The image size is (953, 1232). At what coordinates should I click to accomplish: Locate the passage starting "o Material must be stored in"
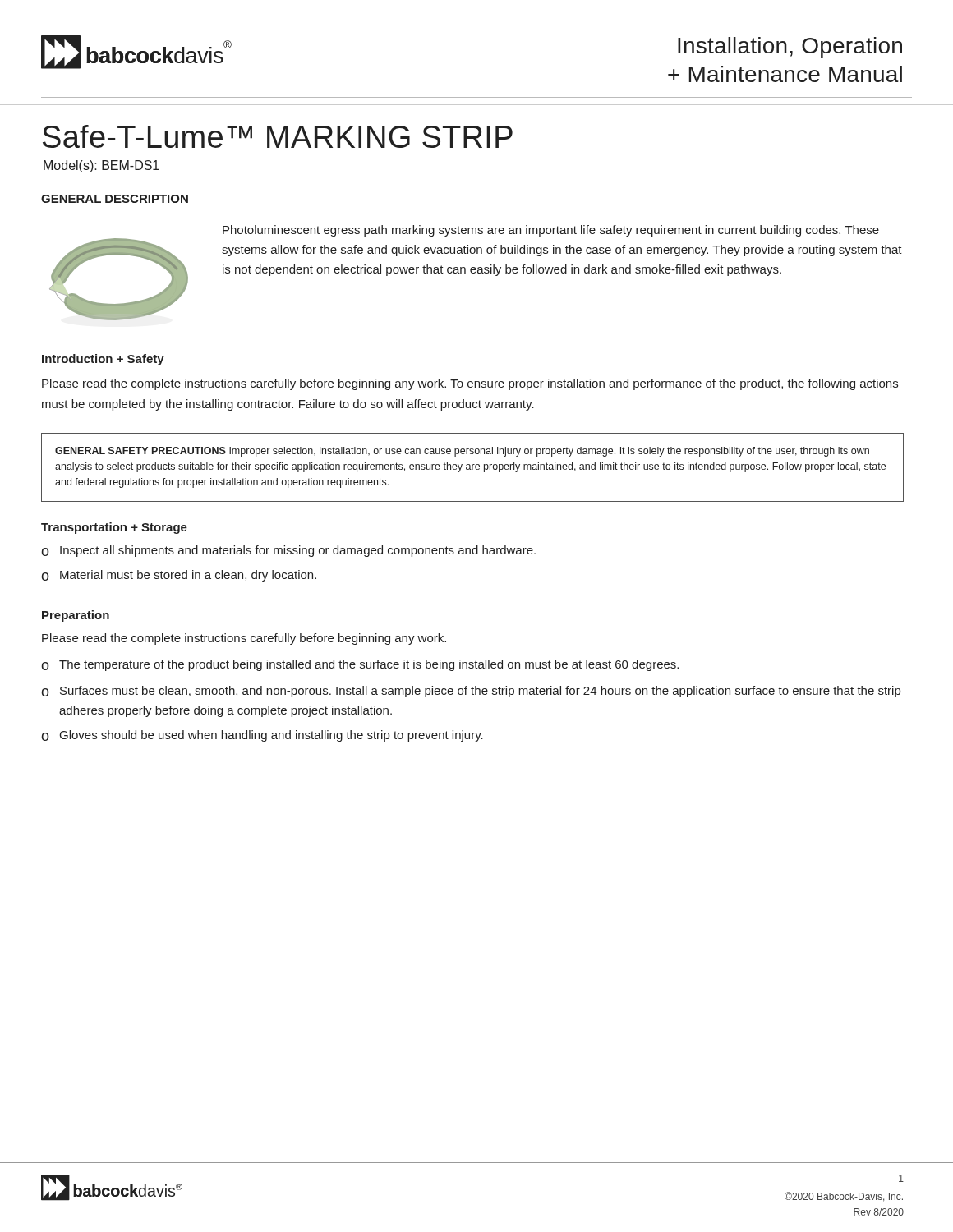[179, 576]
